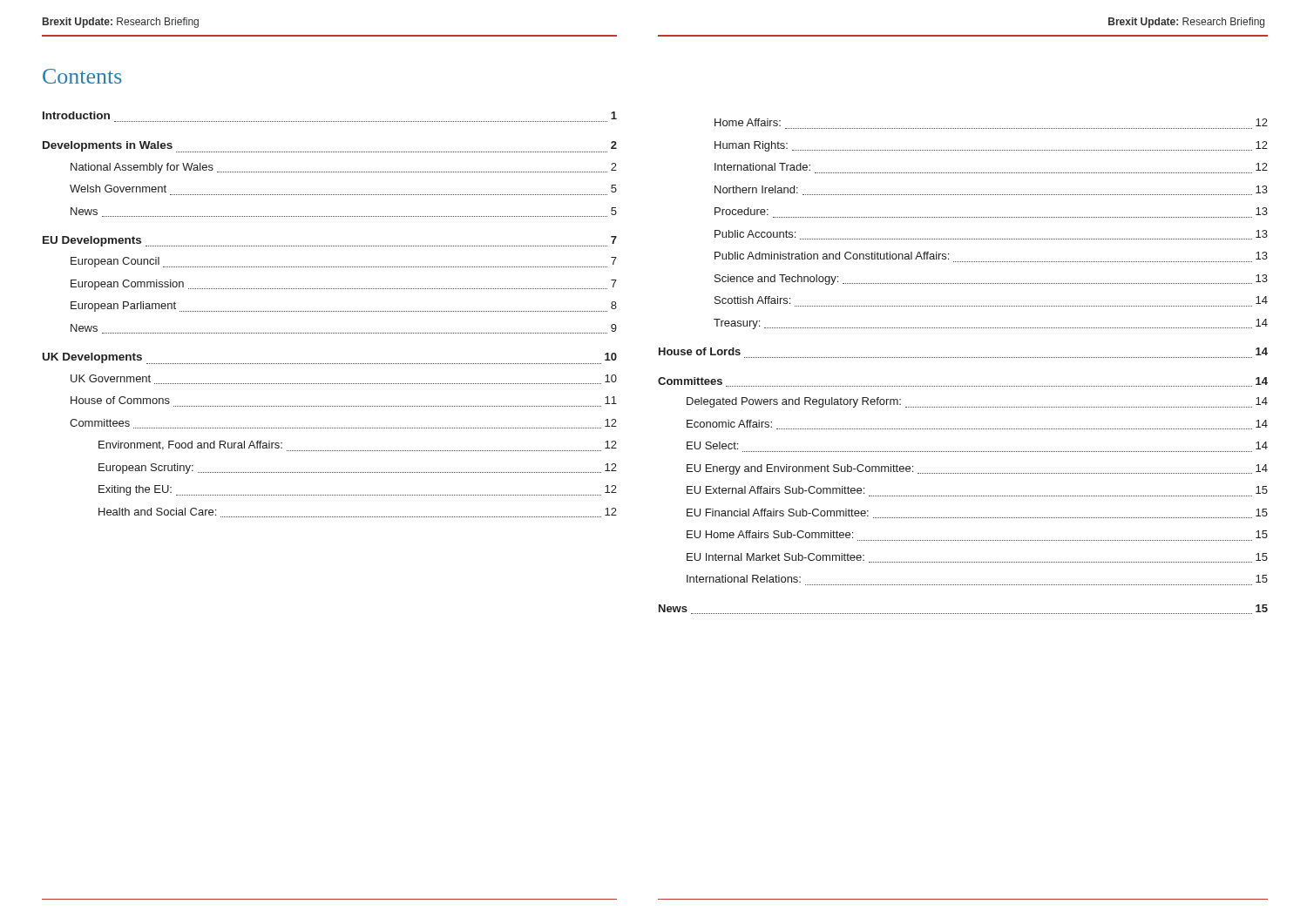Locate the list item that reads "European Council 7"
The width and height of the screenshot is (1307, 924).
pos(343,261)
